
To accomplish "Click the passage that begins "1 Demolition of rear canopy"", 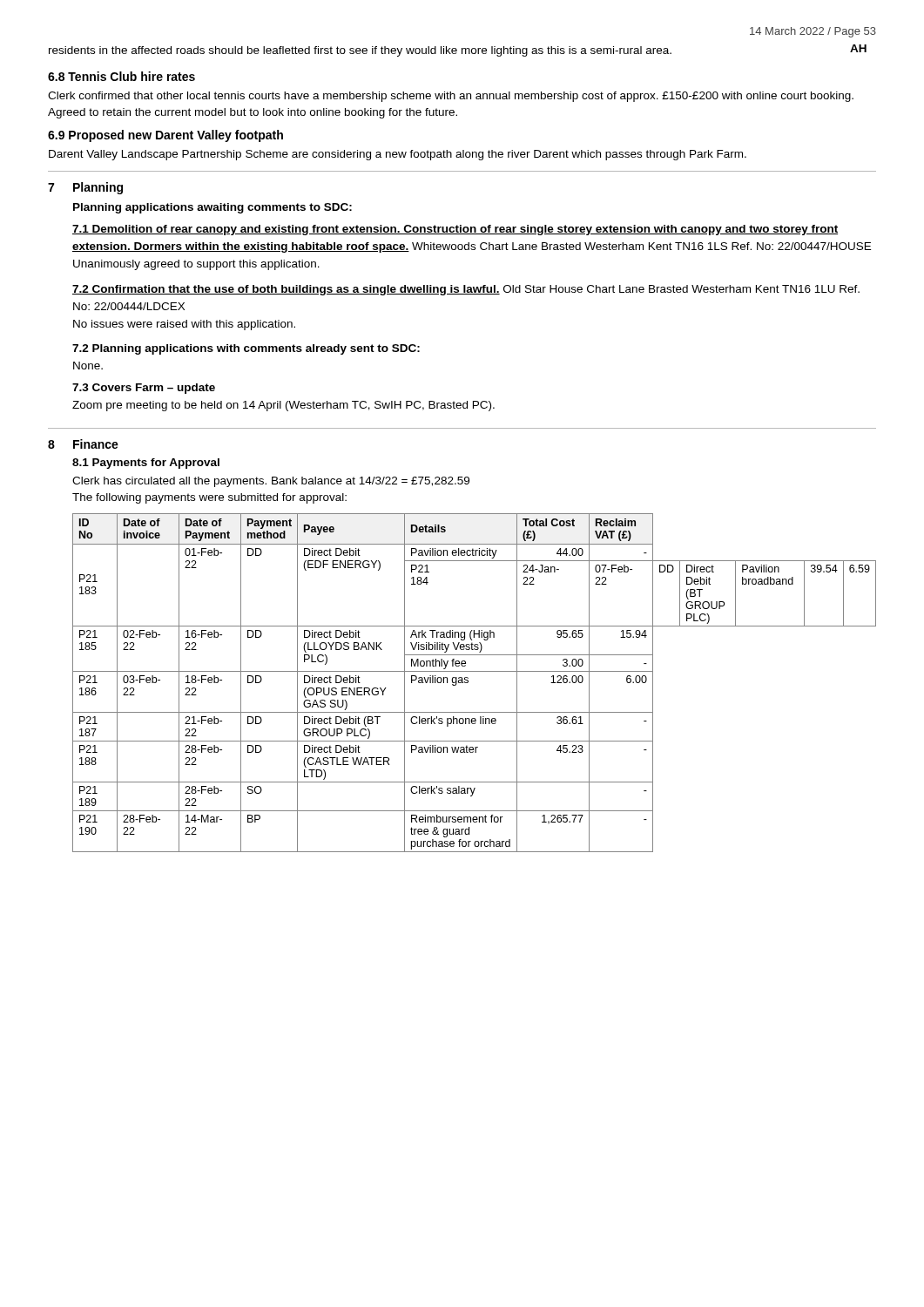I will click(472, 246).
